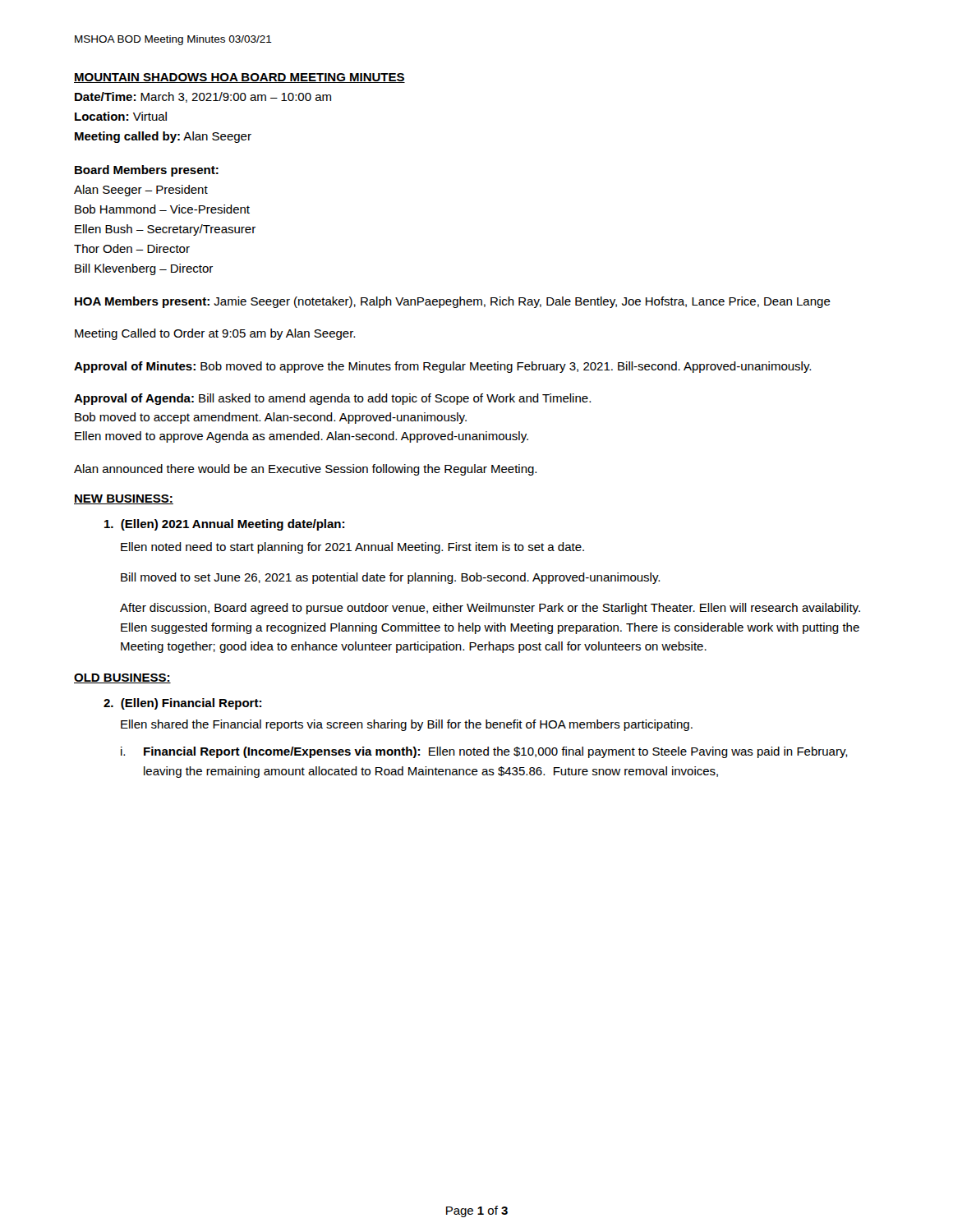Select the list item that reads "(Ellen) 2021 Annual Meeting date/plan: Ellen noted need"
The image size is (953, 1232).
point(491,586)
